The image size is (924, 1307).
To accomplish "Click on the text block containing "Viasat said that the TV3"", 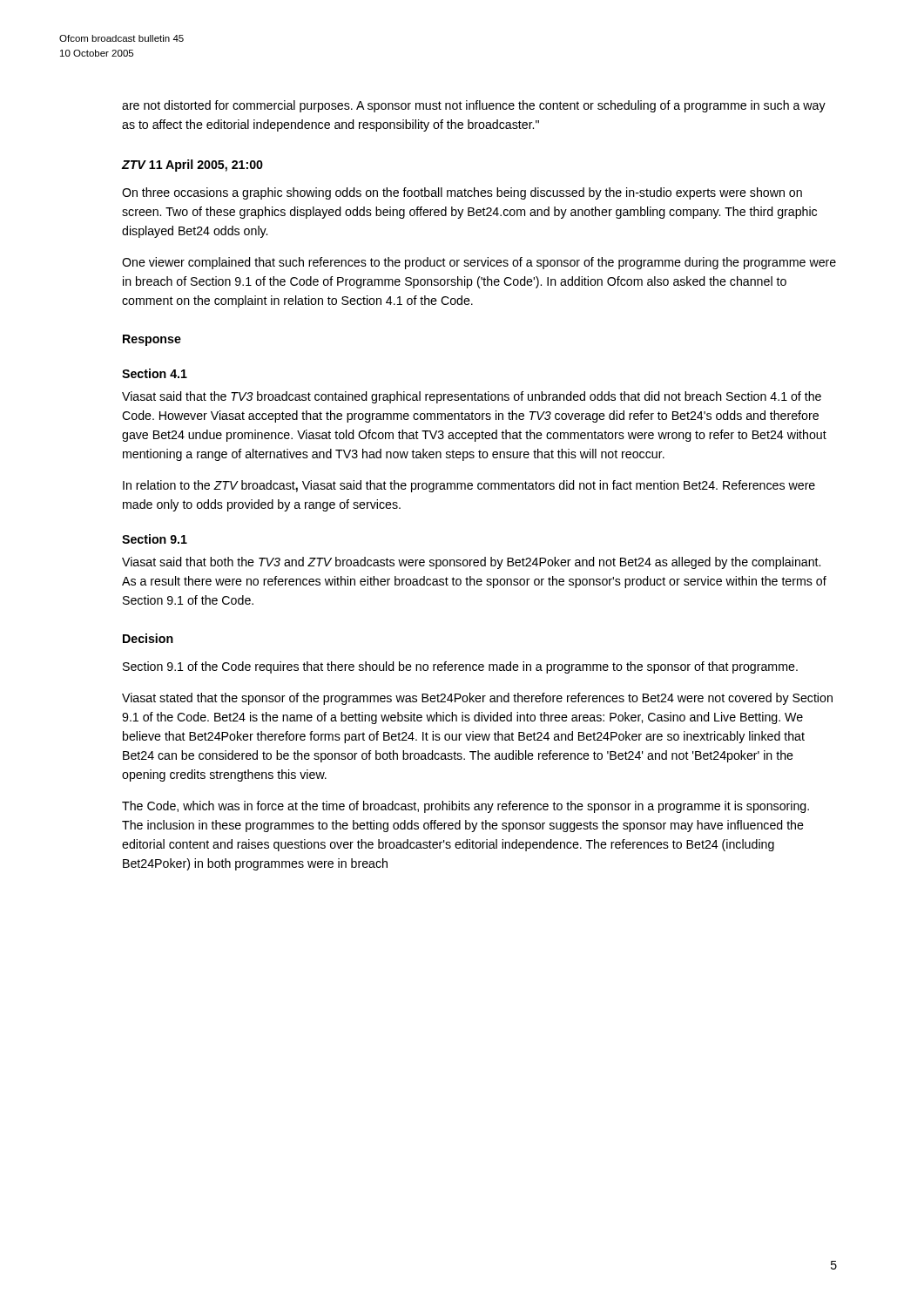I will tap(479, 425).
